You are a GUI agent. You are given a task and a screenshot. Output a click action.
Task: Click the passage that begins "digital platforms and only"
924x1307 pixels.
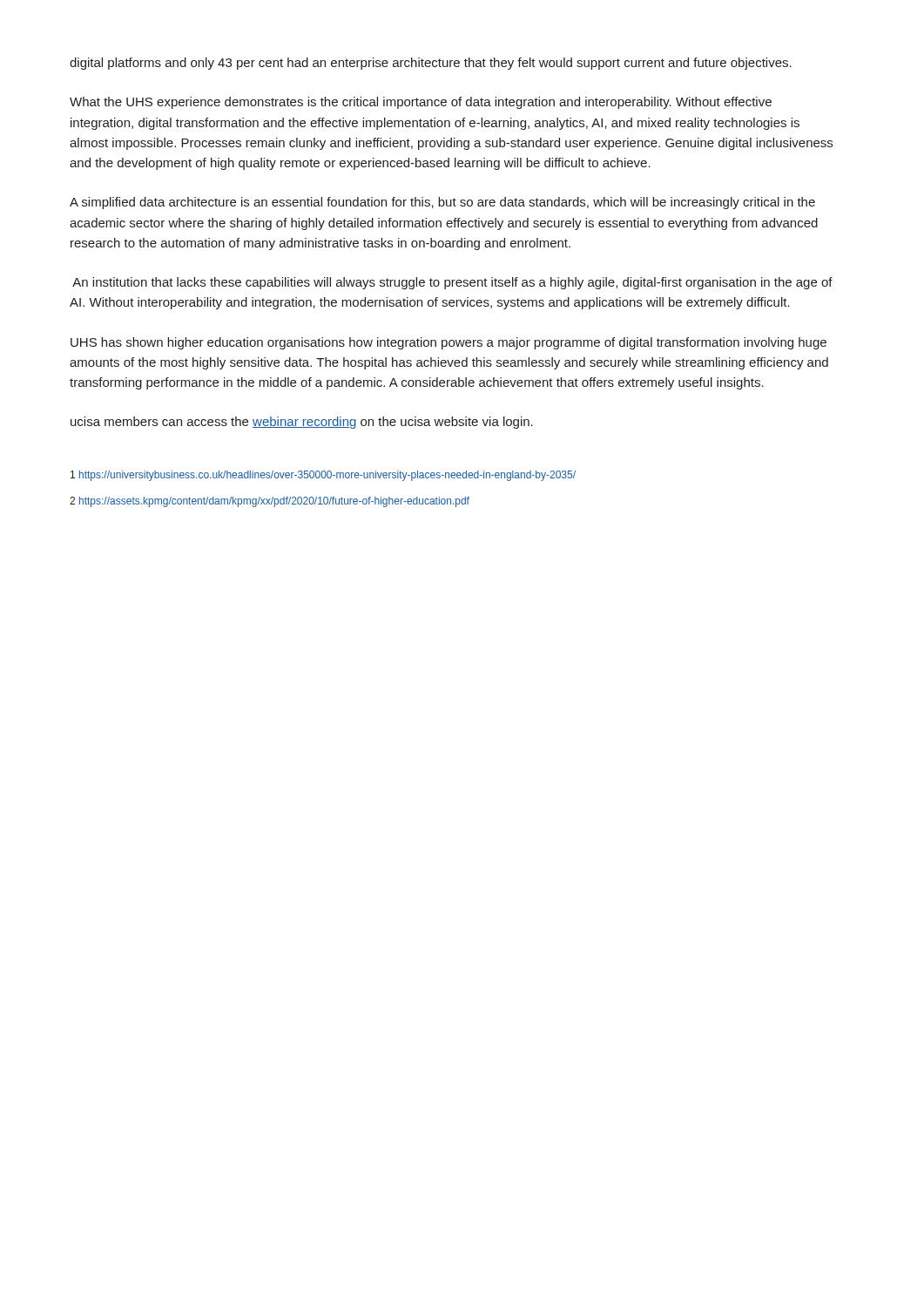pos(431,62)
